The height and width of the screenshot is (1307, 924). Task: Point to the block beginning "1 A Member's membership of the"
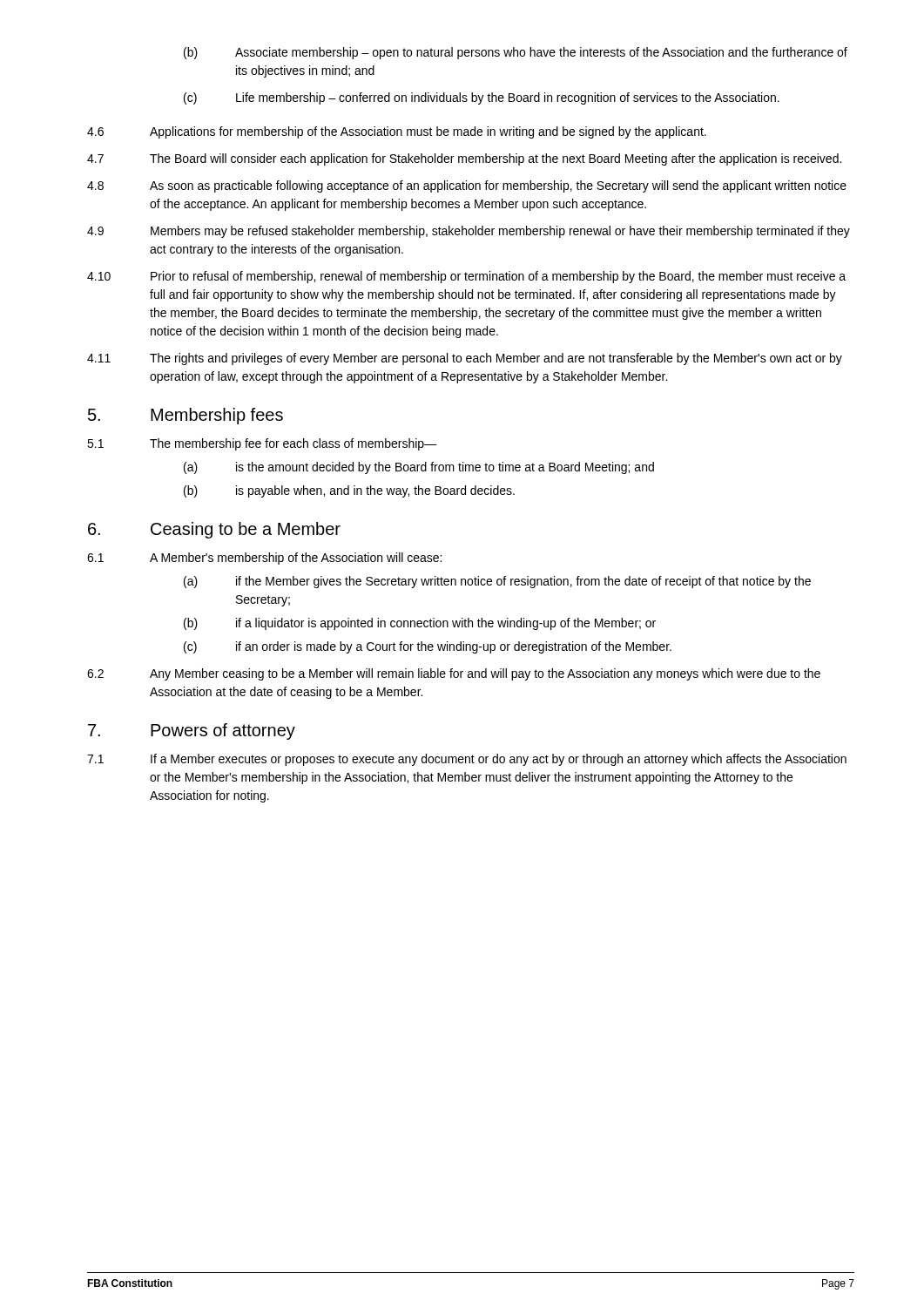click(x=264, y=559)
